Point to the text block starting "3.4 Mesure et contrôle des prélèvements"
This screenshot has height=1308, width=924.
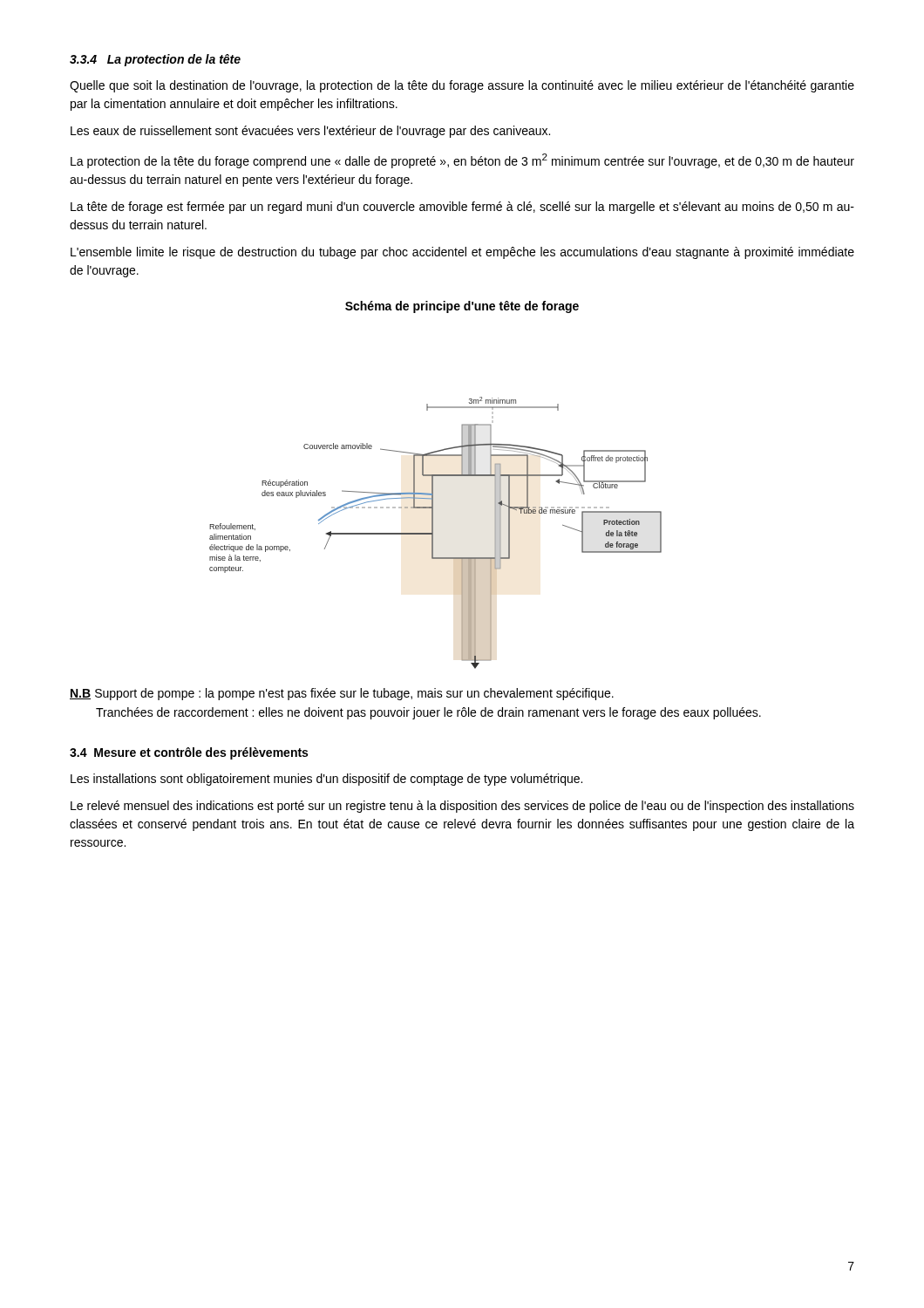(x=189, y=752)
